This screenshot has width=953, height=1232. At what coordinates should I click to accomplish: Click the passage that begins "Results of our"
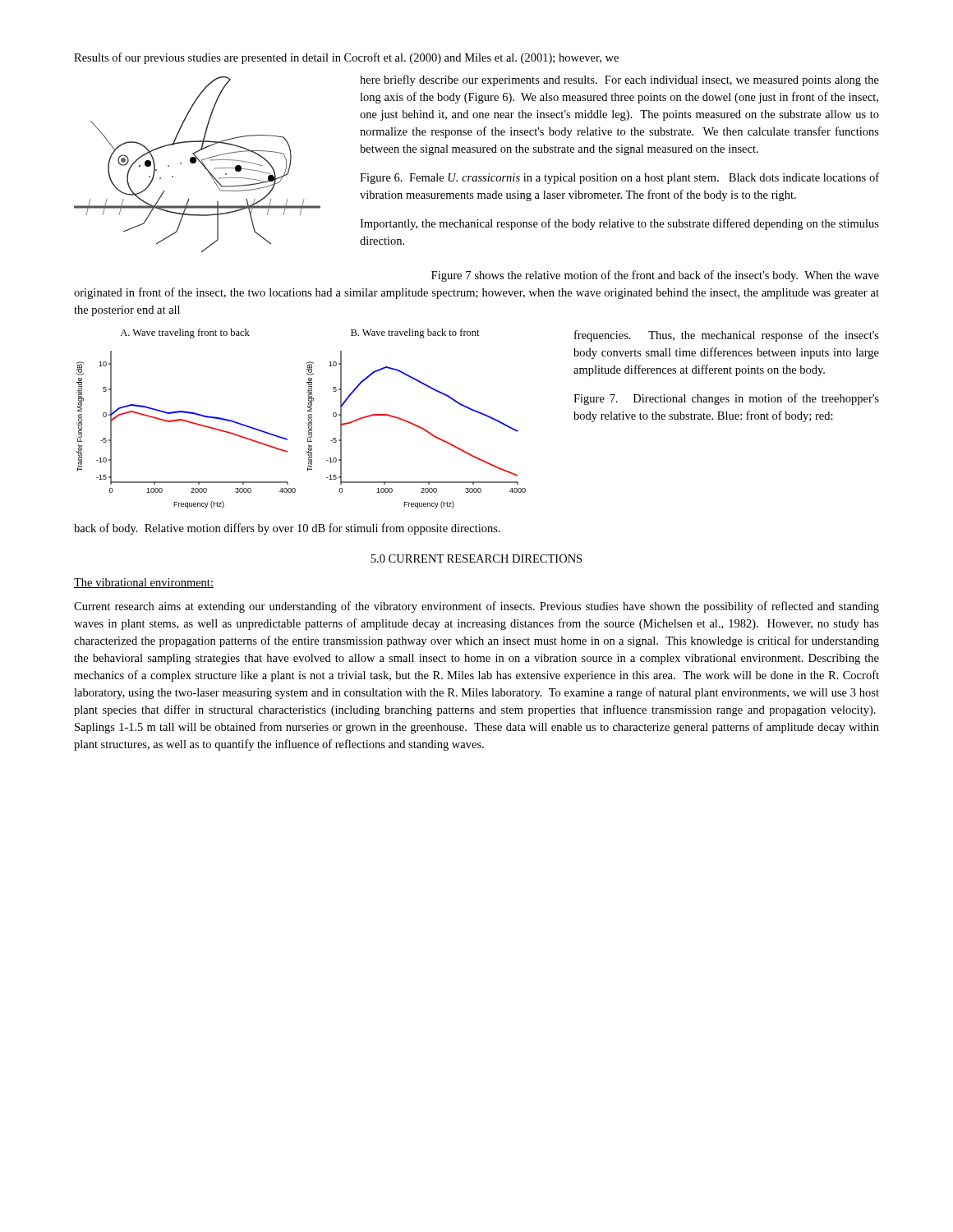coord(346,57)
